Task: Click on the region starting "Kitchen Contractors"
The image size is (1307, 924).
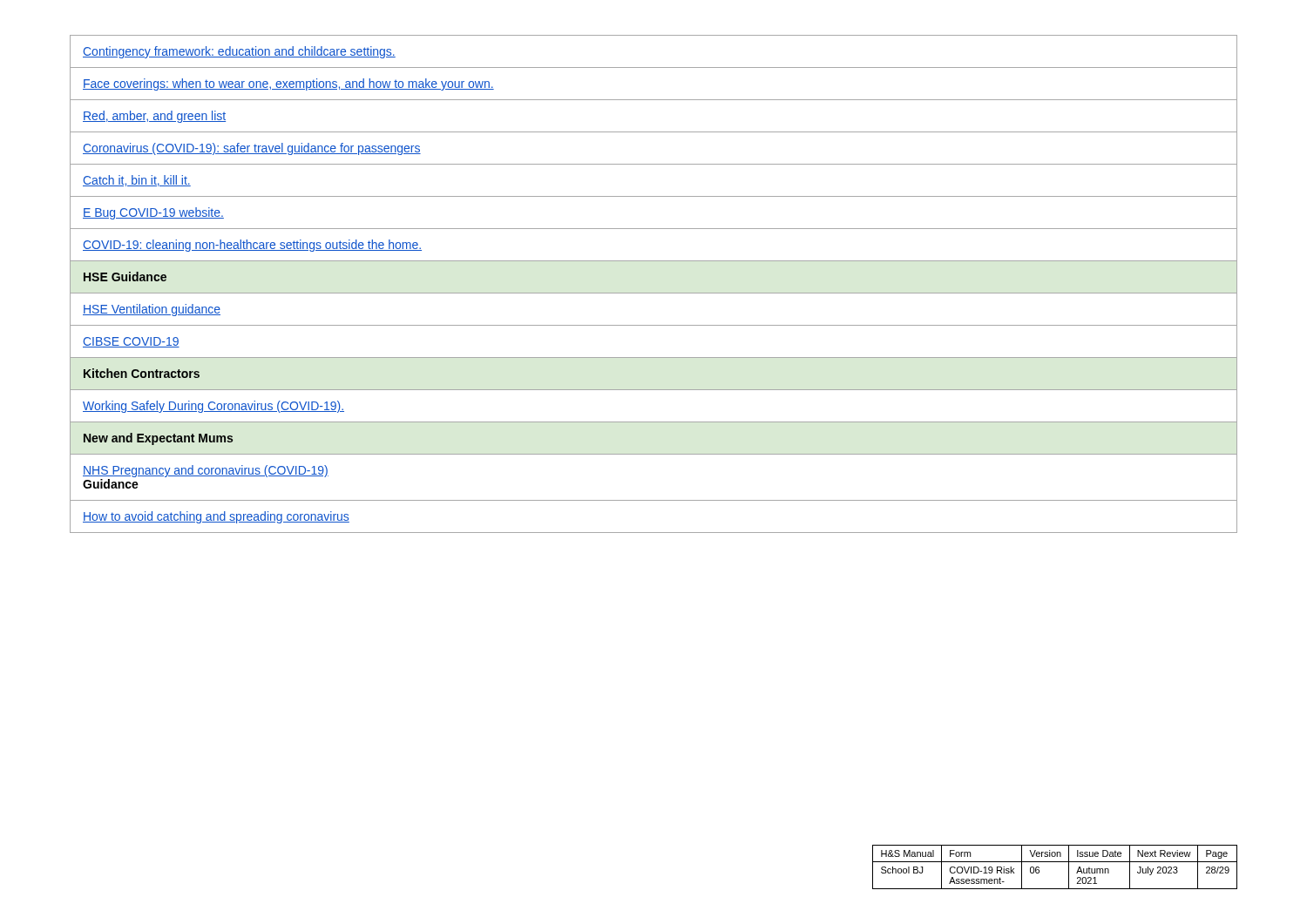Action: click(654, 374)
